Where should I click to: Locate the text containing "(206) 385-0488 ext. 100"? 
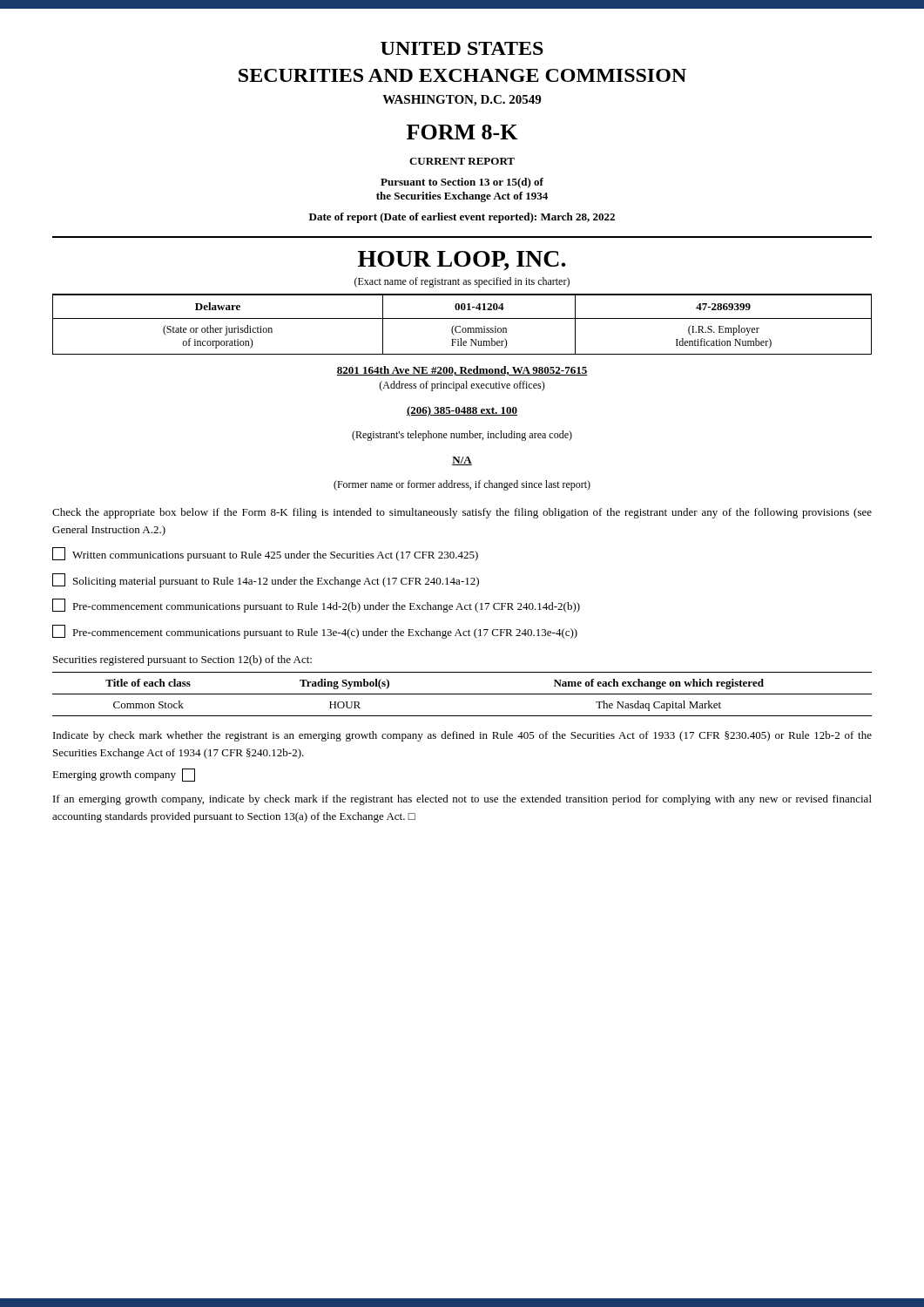tap(462, 411)
